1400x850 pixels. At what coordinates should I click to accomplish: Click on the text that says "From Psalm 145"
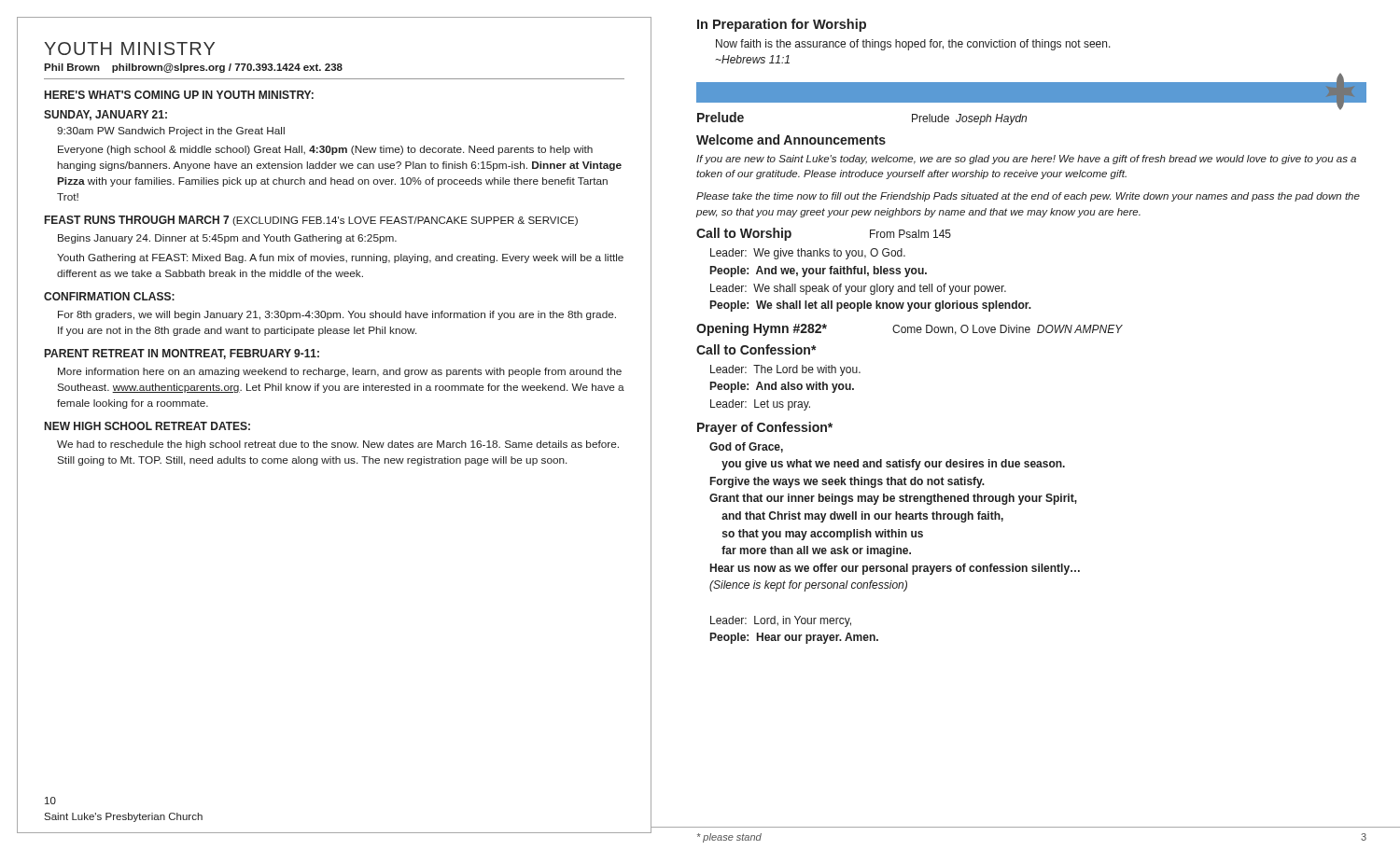point(910,235)
